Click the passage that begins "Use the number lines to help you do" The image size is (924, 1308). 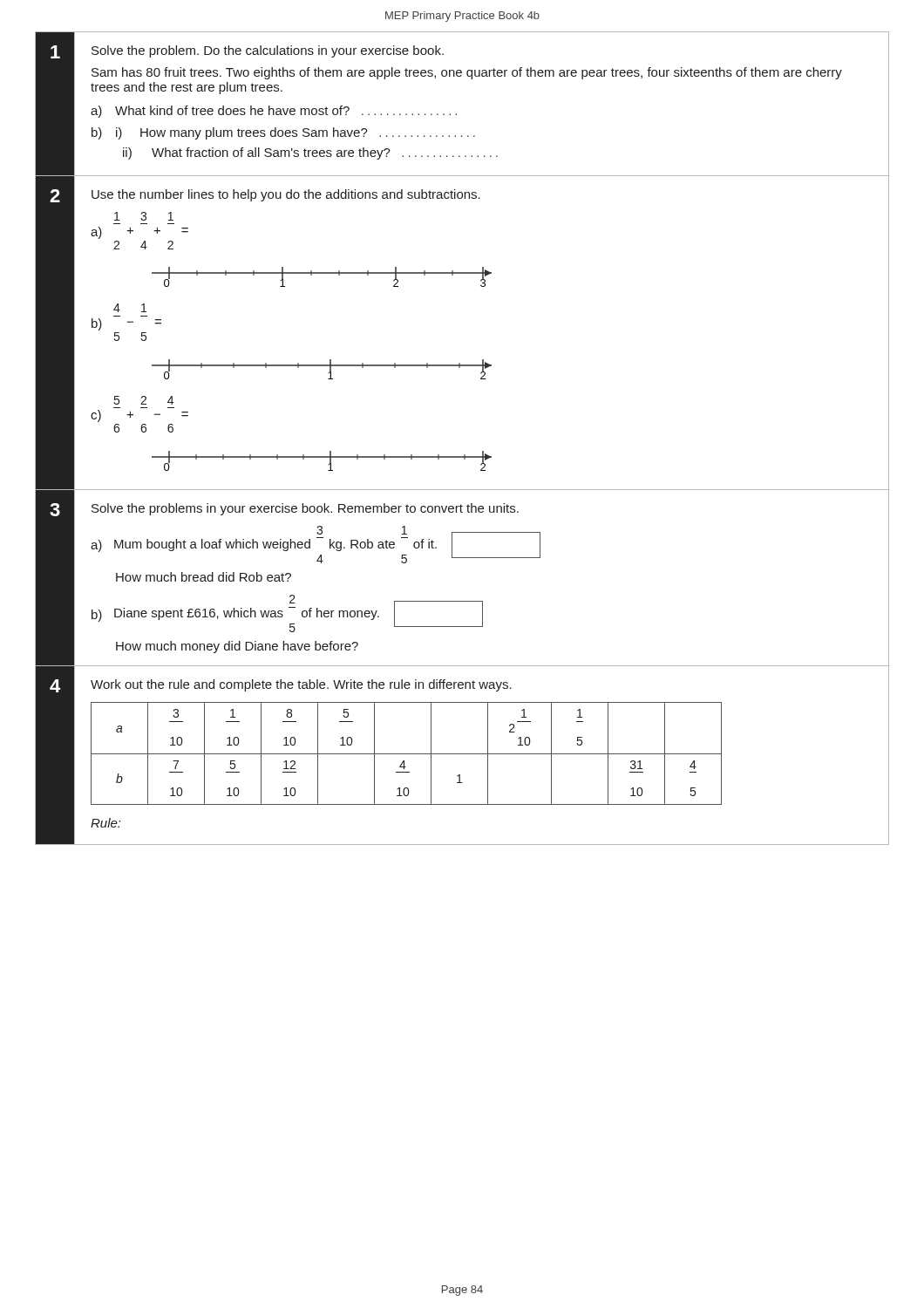pos(286,194)
